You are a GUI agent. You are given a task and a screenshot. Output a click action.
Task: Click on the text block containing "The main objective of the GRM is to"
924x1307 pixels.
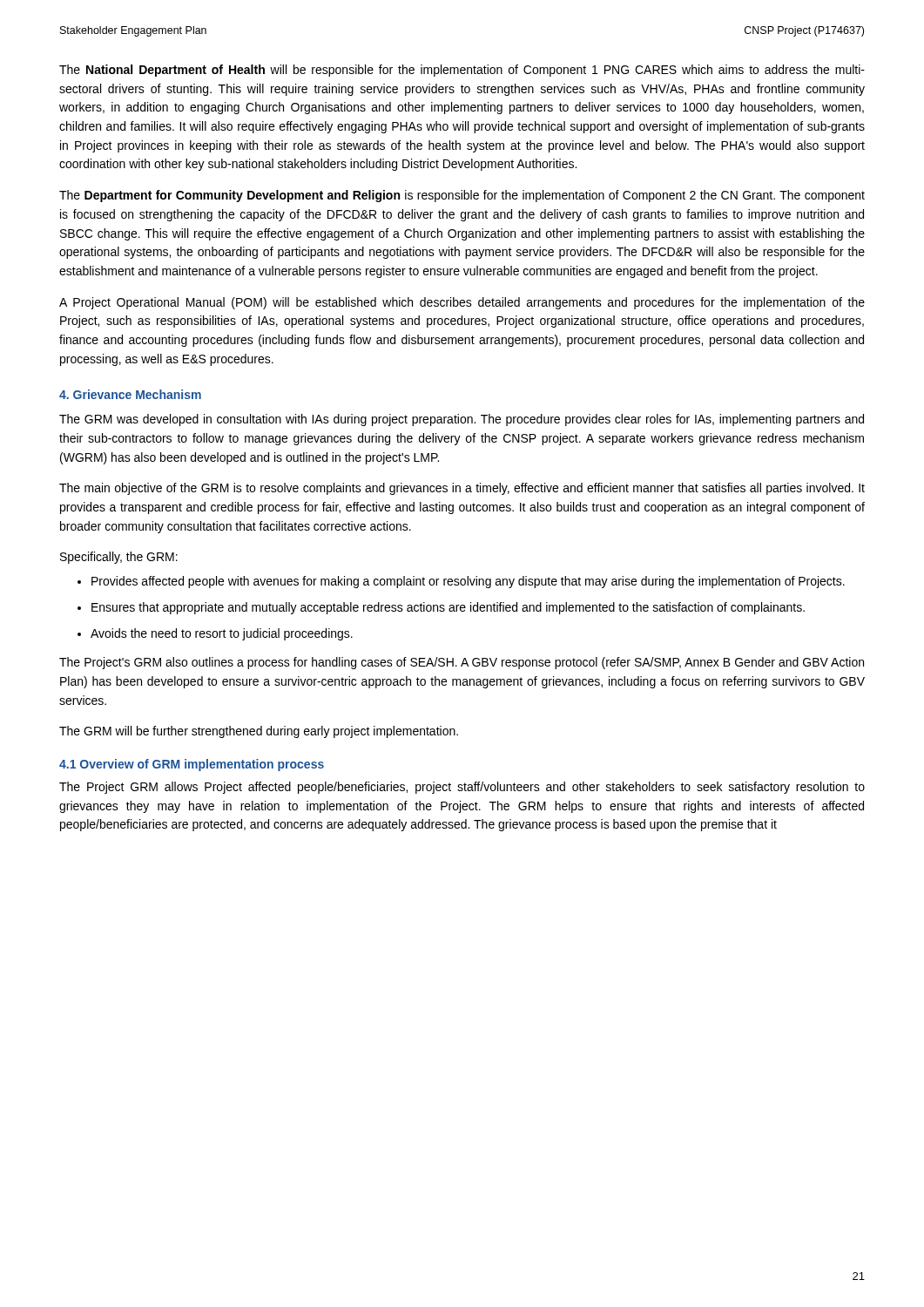(462, 507)
